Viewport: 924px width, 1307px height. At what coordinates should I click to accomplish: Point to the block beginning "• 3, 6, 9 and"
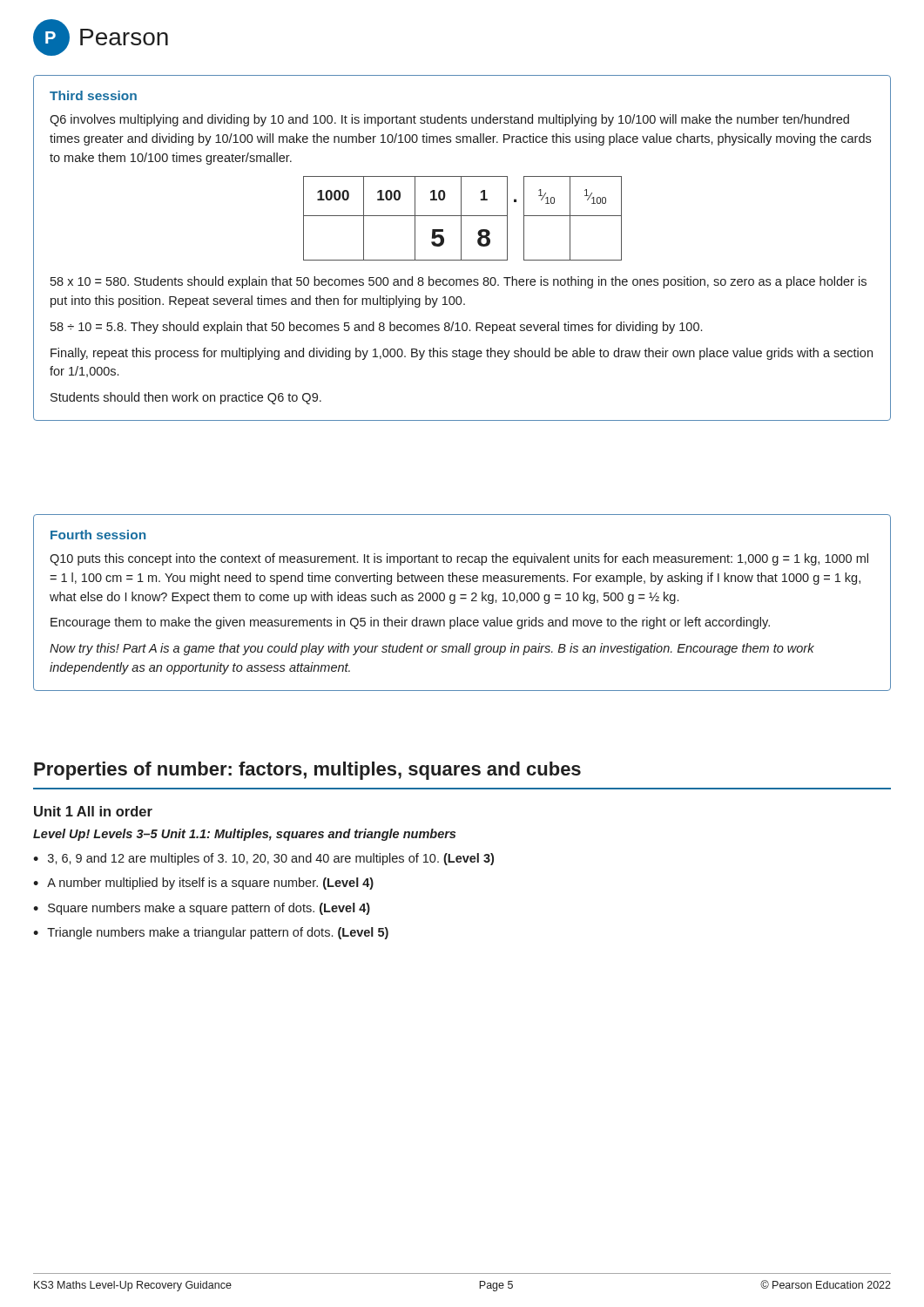[x=264, y=860]
